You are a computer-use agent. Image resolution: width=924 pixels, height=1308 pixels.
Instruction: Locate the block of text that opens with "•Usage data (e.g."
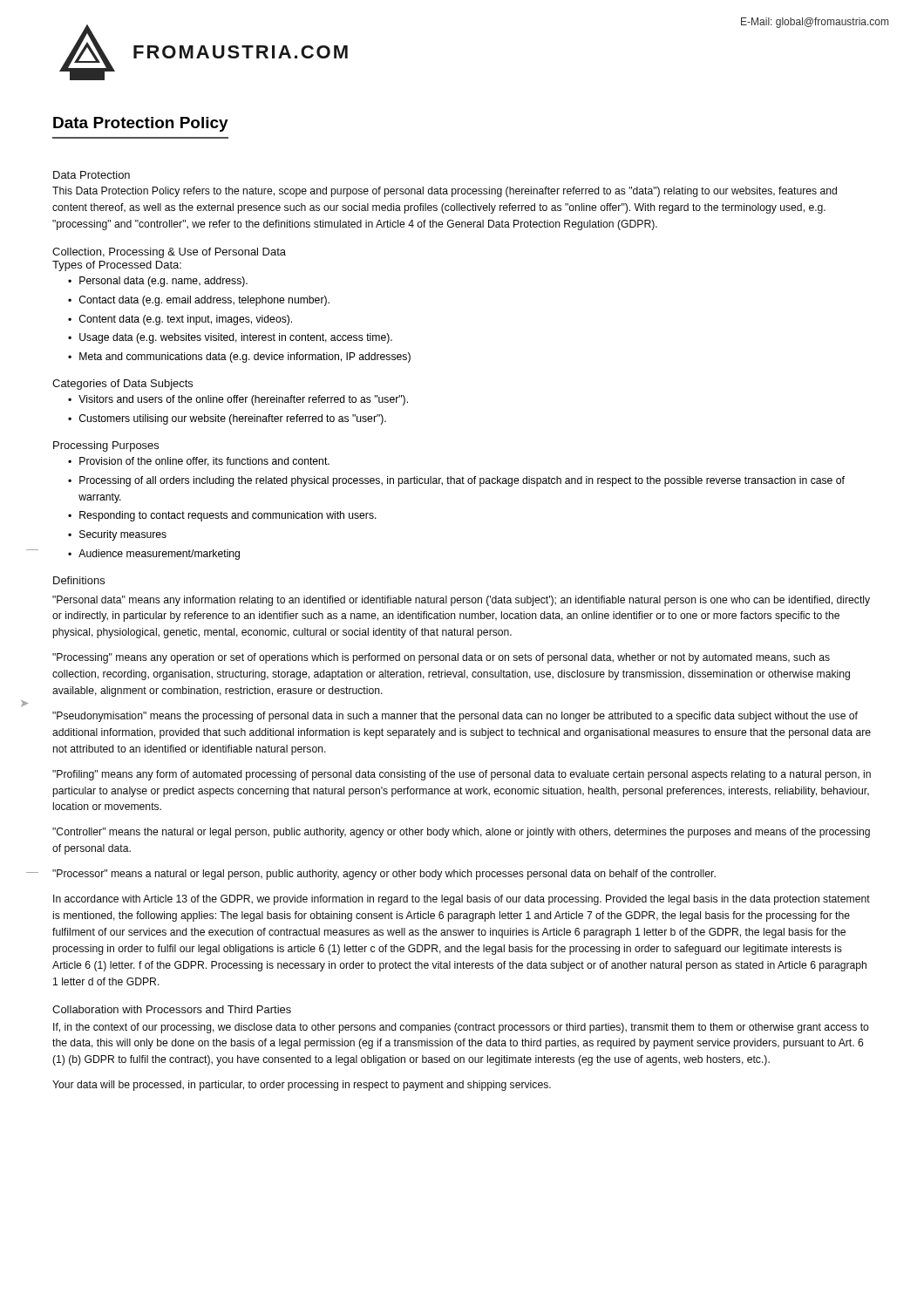click(x=230, y=338)
